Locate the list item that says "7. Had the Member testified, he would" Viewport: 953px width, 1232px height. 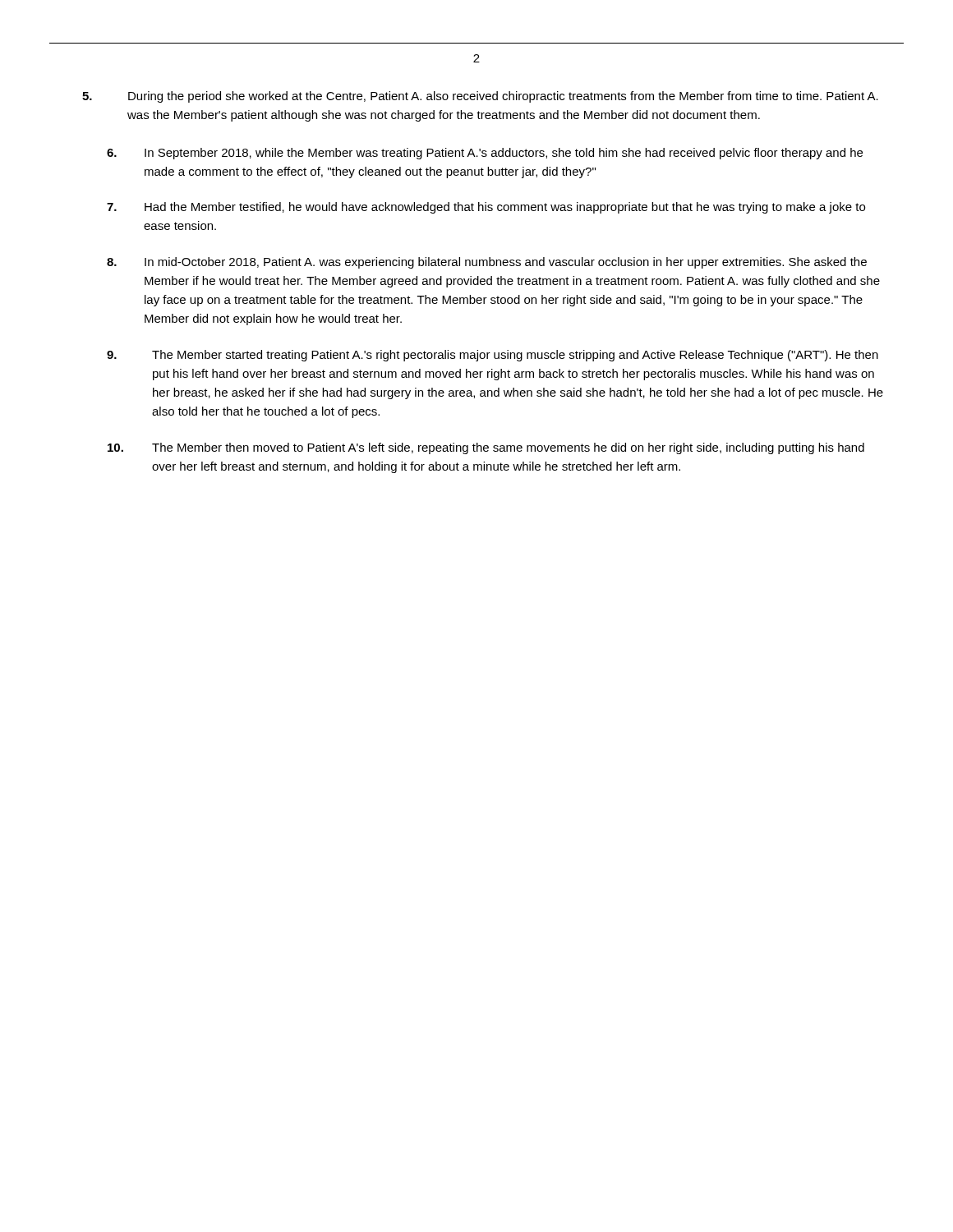click(497, 216)
